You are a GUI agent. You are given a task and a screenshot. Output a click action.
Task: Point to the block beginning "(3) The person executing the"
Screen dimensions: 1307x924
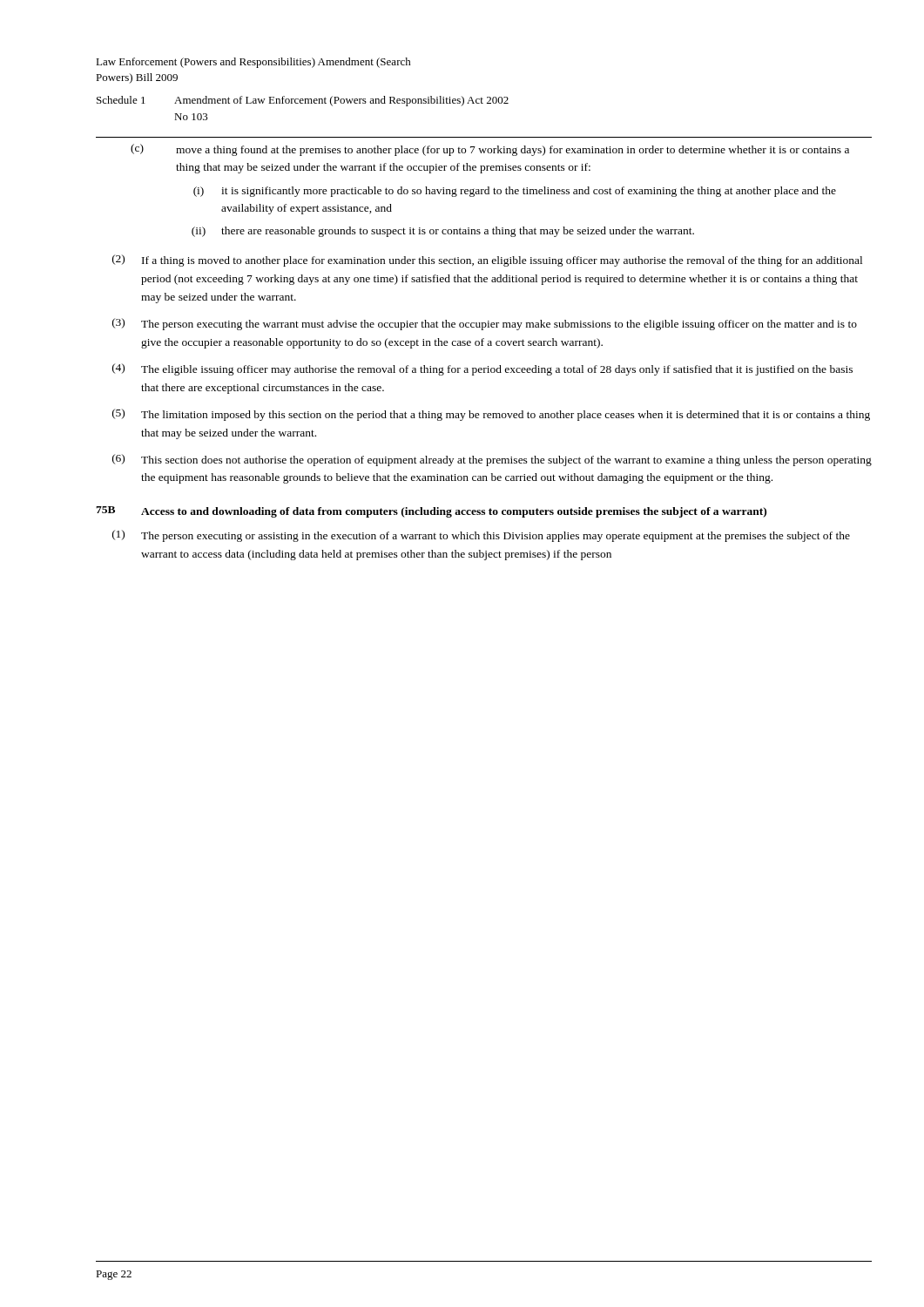(484, 334)
